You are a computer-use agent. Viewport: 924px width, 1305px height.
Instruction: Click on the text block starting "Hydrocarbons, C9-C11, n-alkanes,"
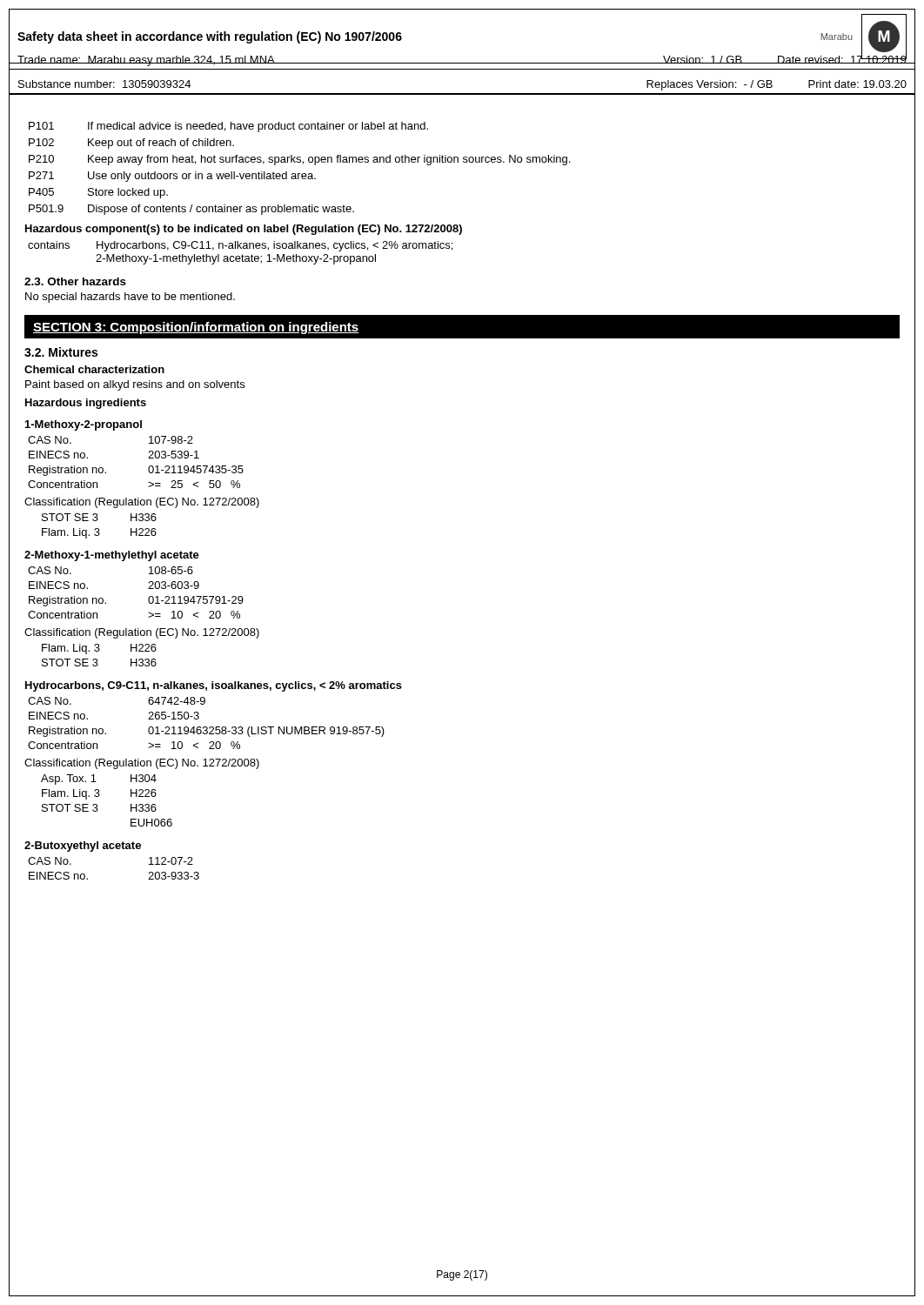214,686
